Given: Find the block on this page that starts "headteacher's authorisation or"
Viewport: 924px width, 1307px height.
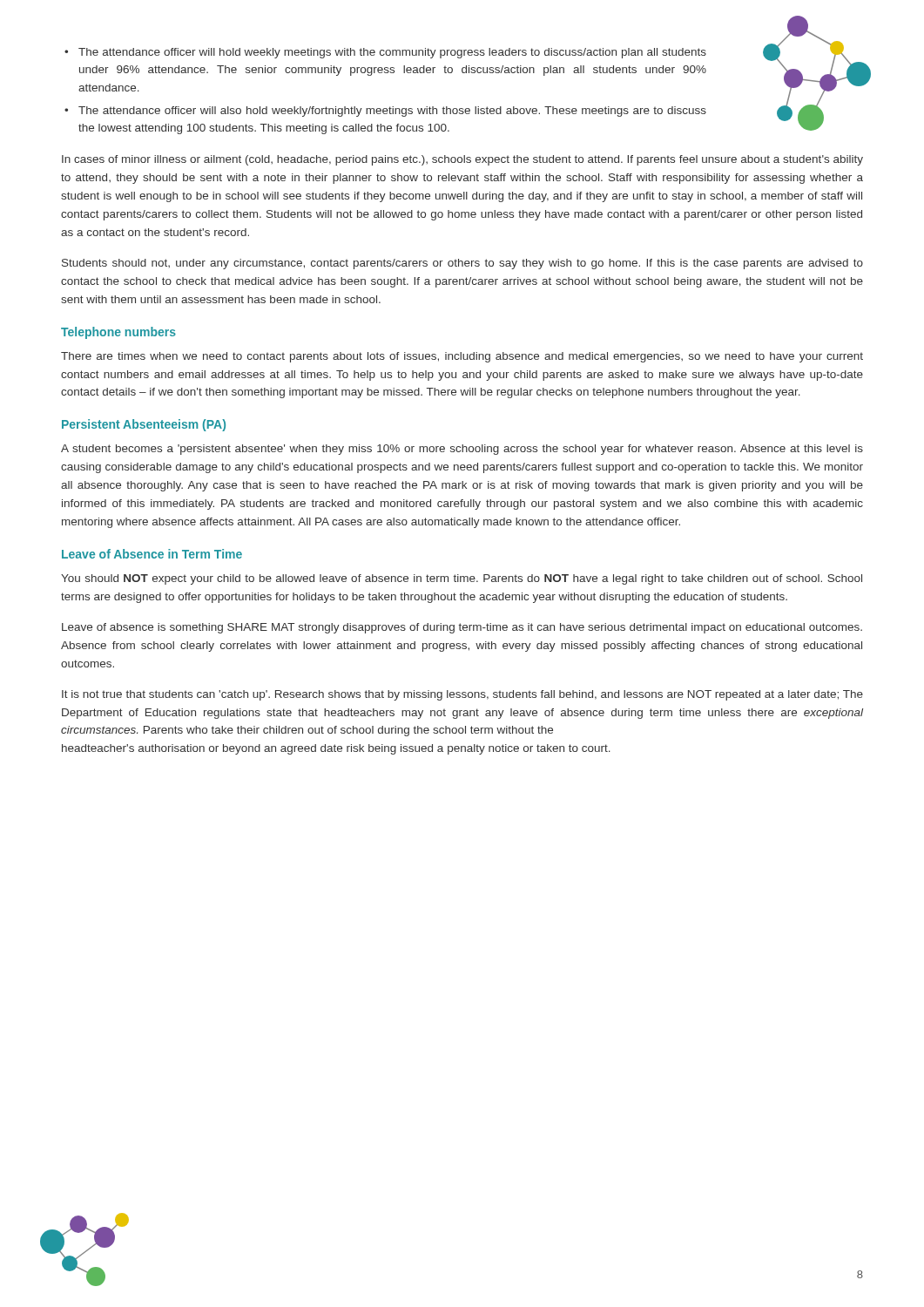Looking at the screenshot, I should coord(336,748).
